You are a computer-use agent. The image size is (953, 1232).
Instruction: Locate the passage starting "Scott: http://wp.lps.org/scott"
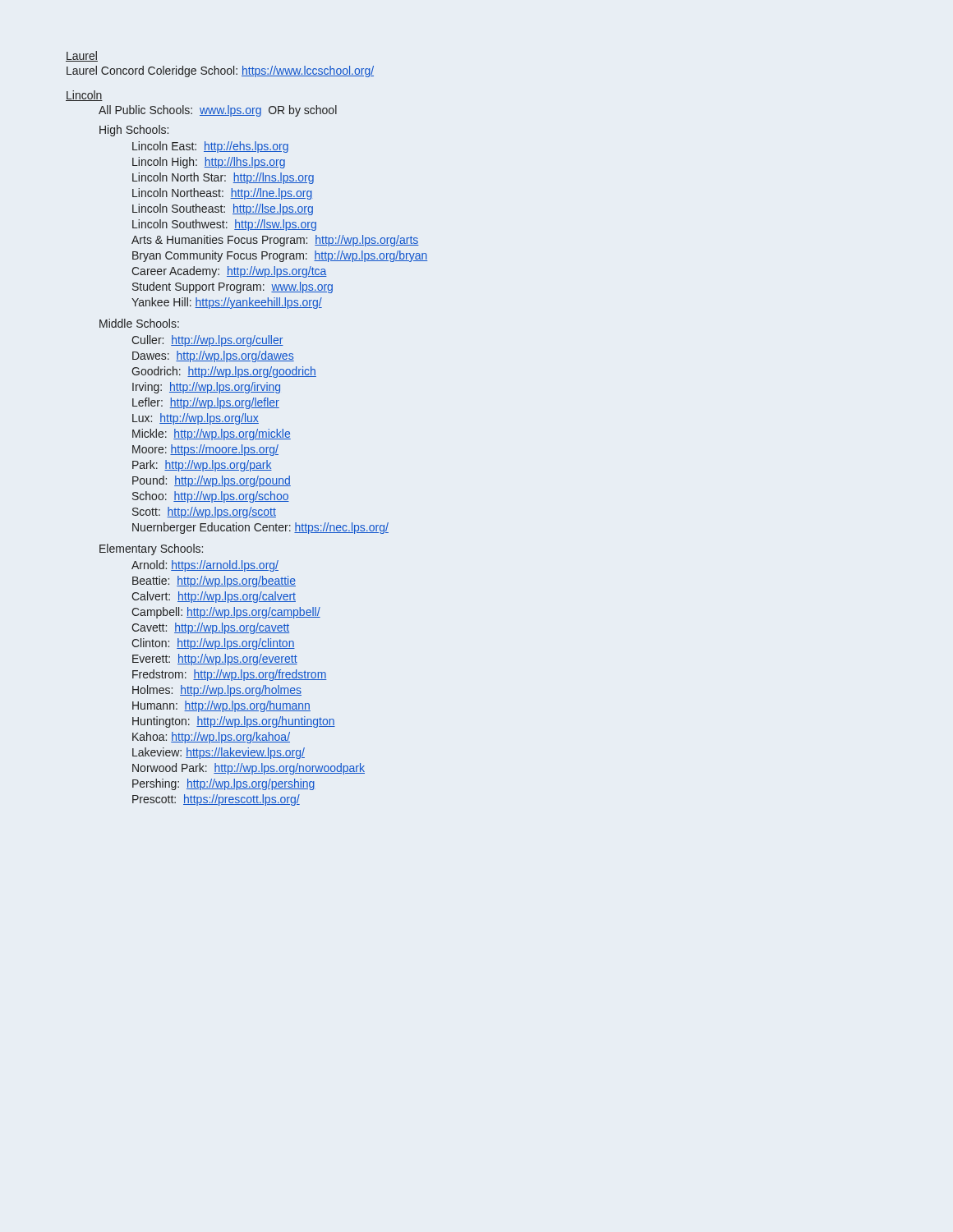[204, 512]
